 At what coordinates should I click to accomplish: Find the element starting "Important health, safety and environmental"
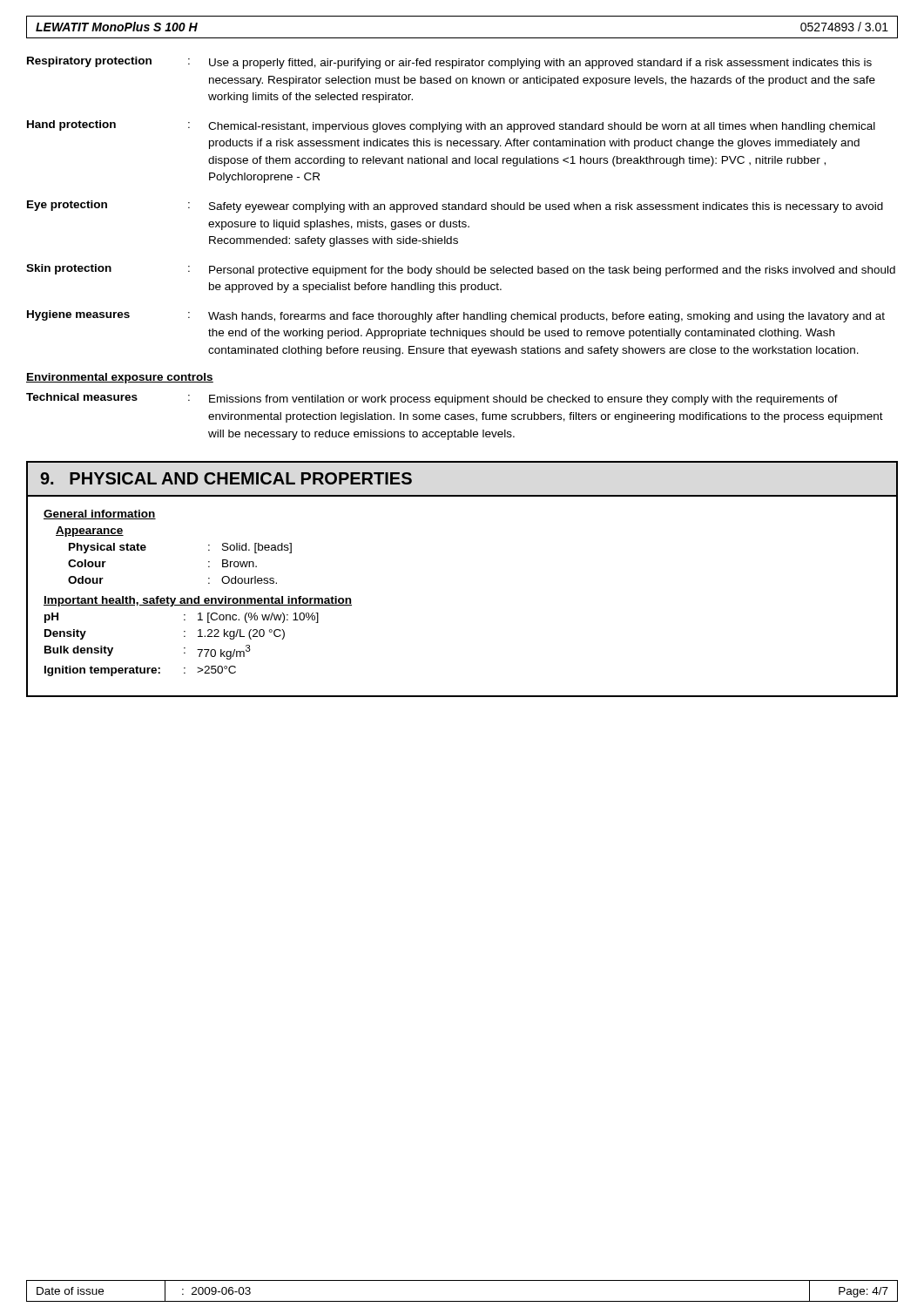pos(198,600)
